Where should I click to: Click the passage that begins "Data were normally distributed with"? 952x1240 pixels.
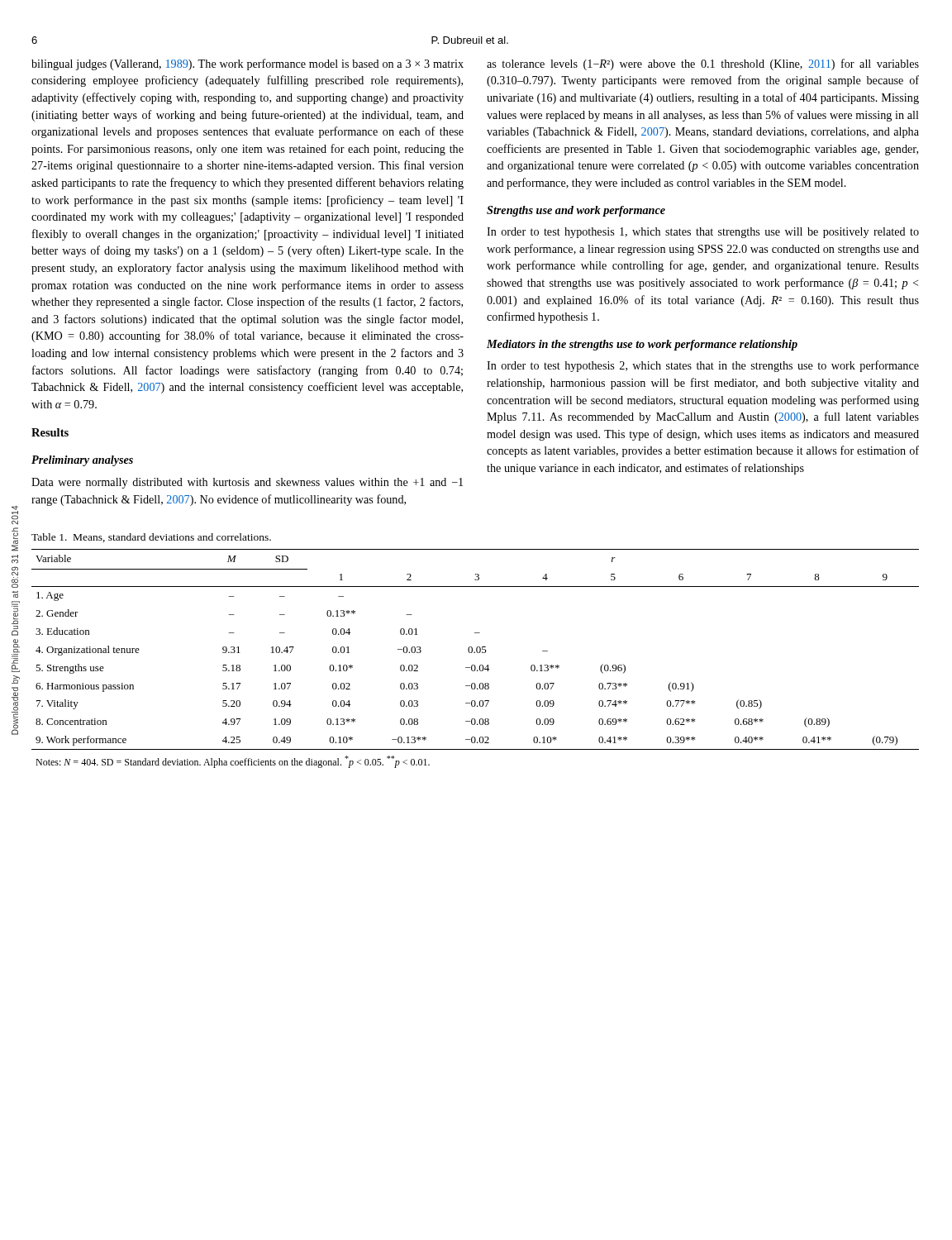coord(248,491)
